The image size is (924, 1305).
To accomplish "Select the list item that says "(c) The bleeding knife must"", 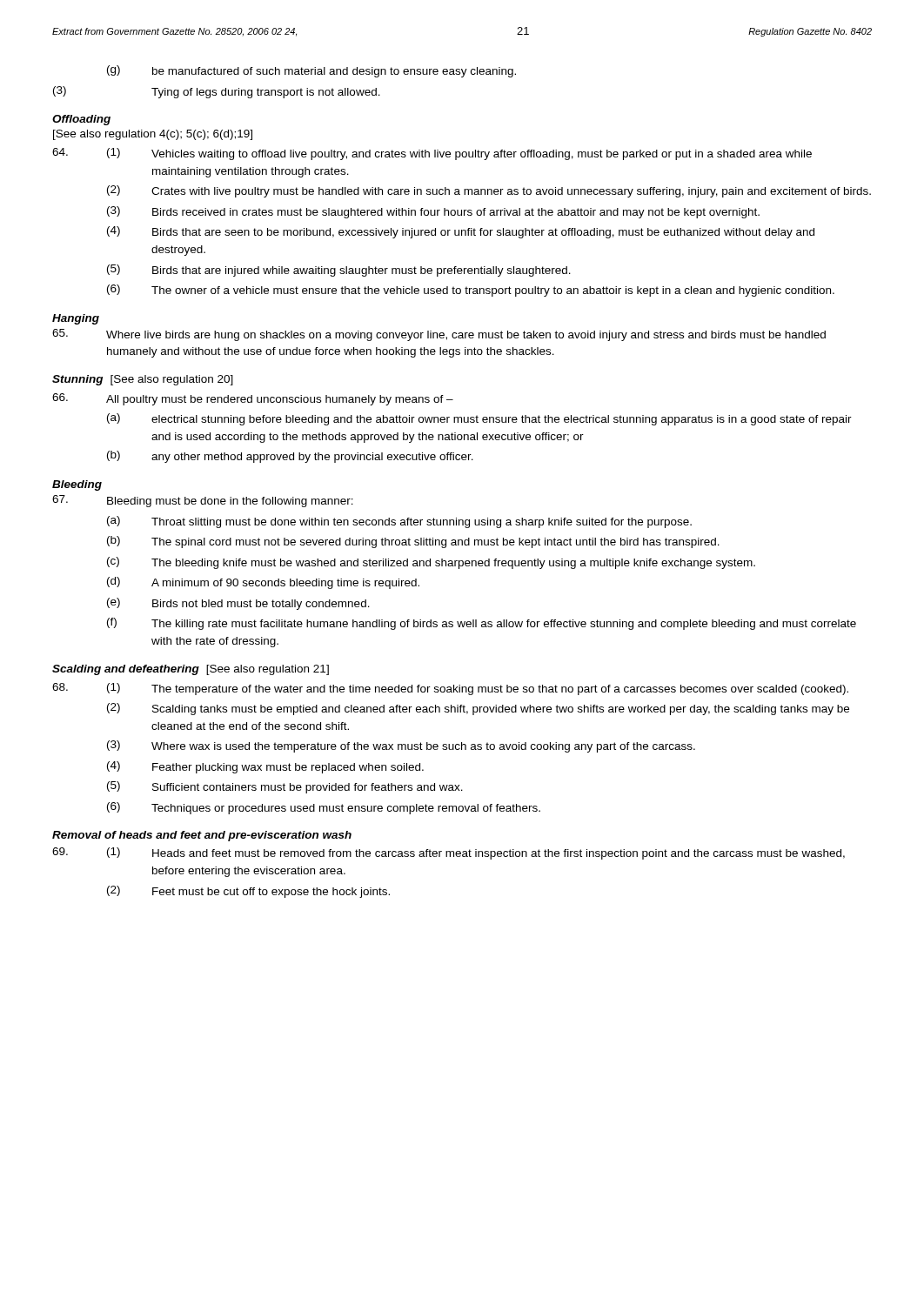I will [462, 562].
